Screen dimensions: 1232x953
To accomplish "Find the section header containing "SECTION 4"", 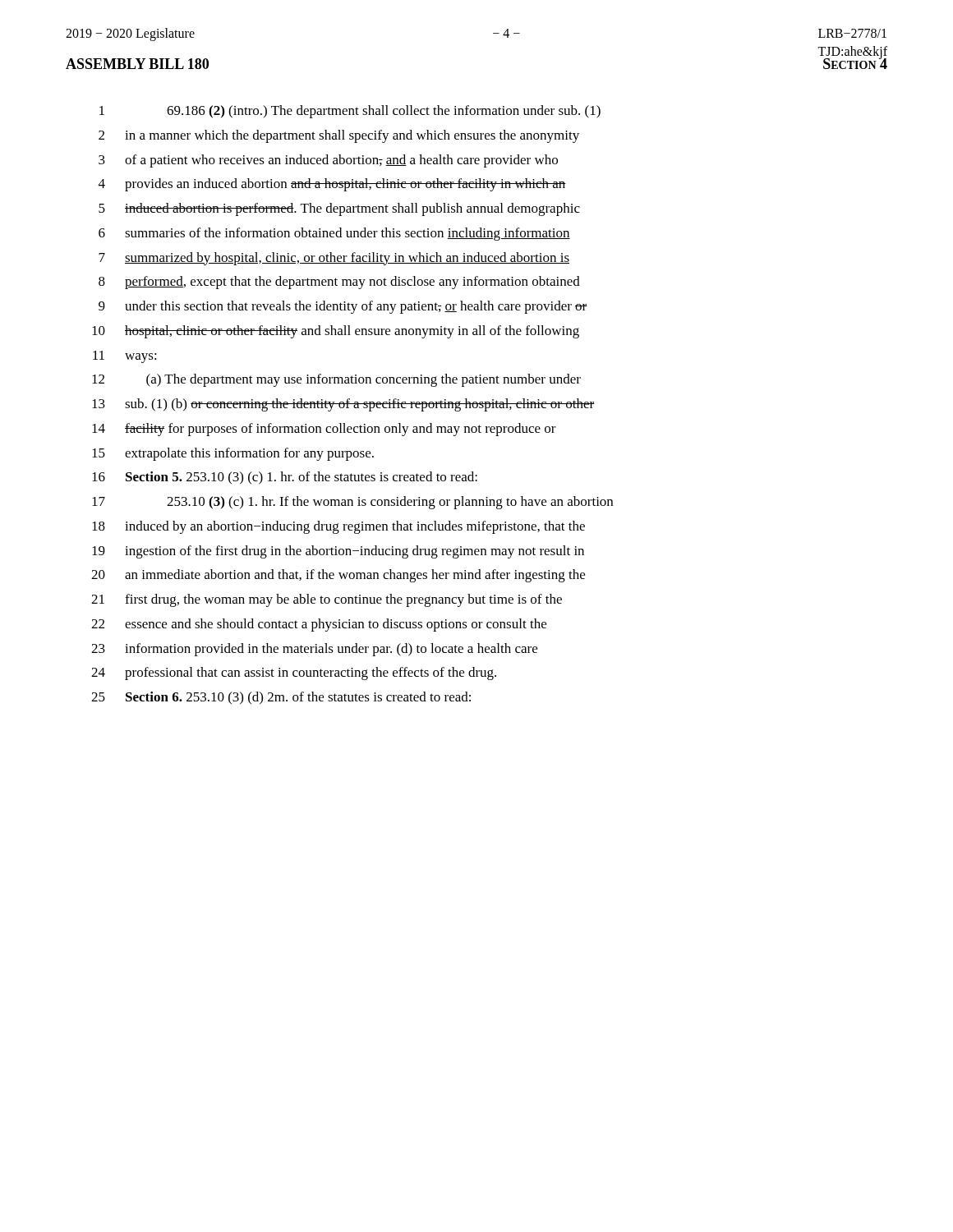I will pos(855,64).
